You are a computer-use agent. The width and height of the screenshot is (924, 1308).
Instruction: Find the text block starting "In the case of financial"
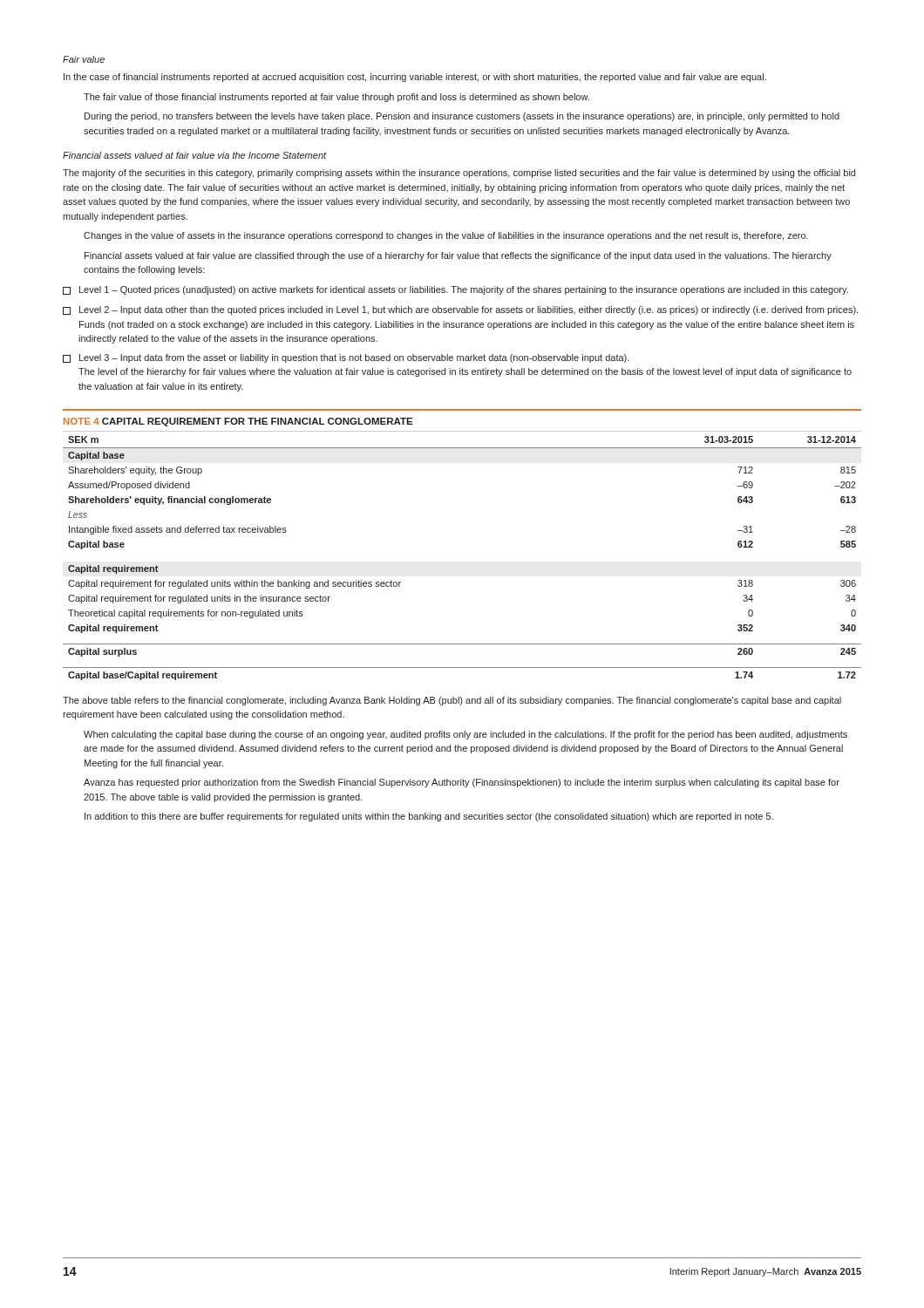pyautogui.click(x=415, y=77)
